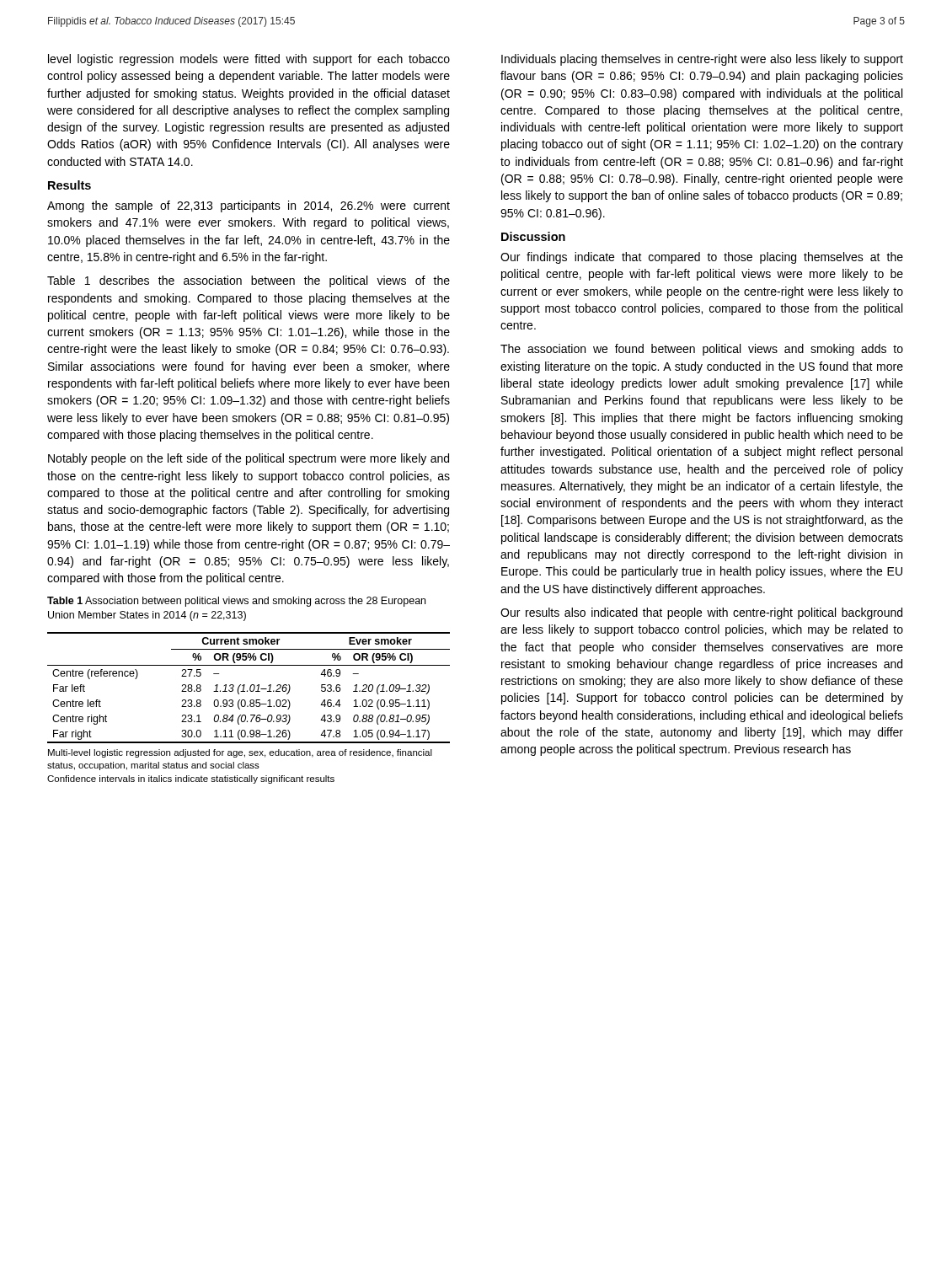Select the table that reads "0.84 (0.76–0.93)"
The width and height of the screenshot is (952, 1264).
coord(249,687)
